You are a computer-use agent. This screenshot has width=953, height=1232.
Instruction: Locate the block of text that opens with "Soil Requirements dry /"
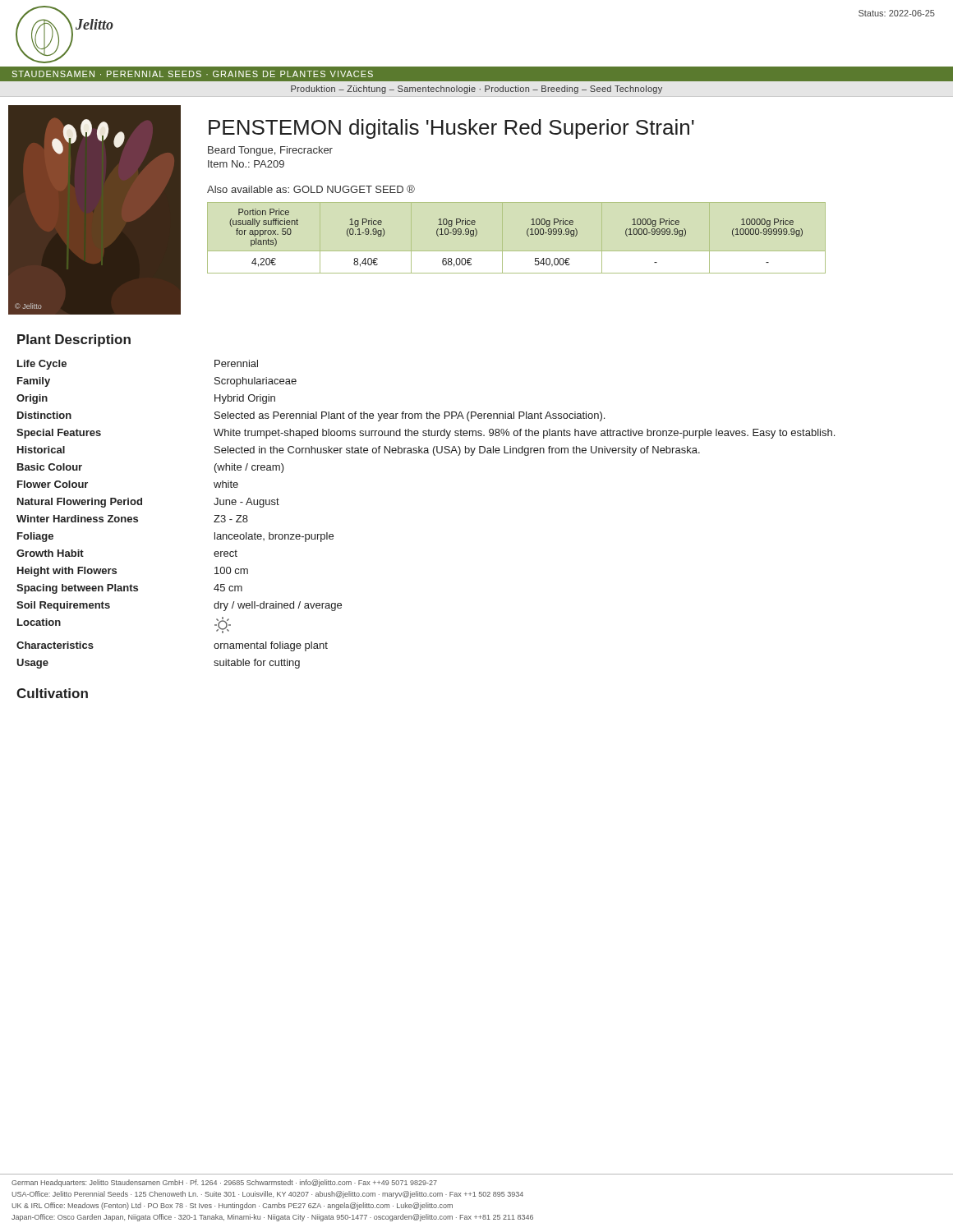point(61,606)
